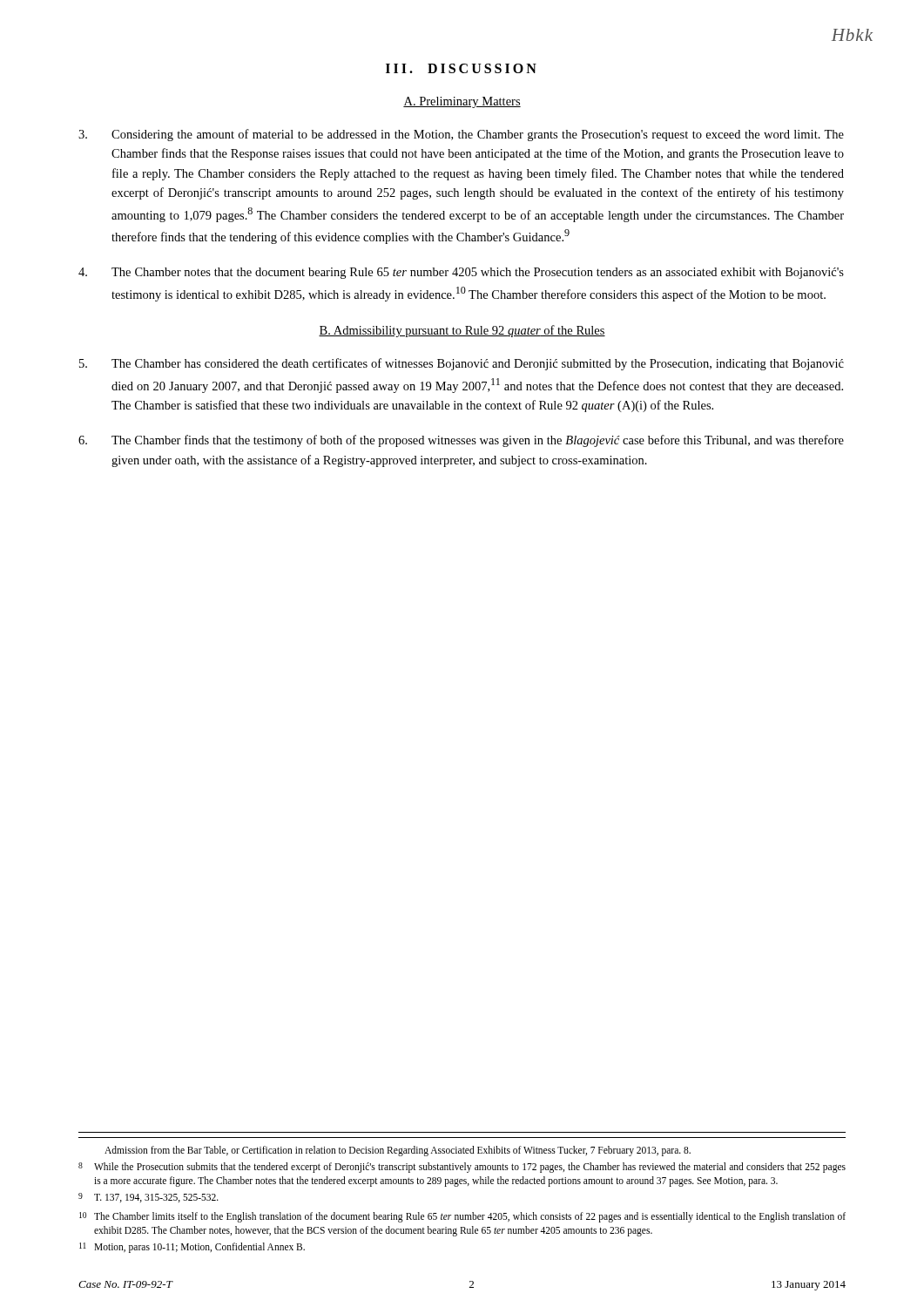Point to the block beginning "The Chamber finds"

pos(461,450)
